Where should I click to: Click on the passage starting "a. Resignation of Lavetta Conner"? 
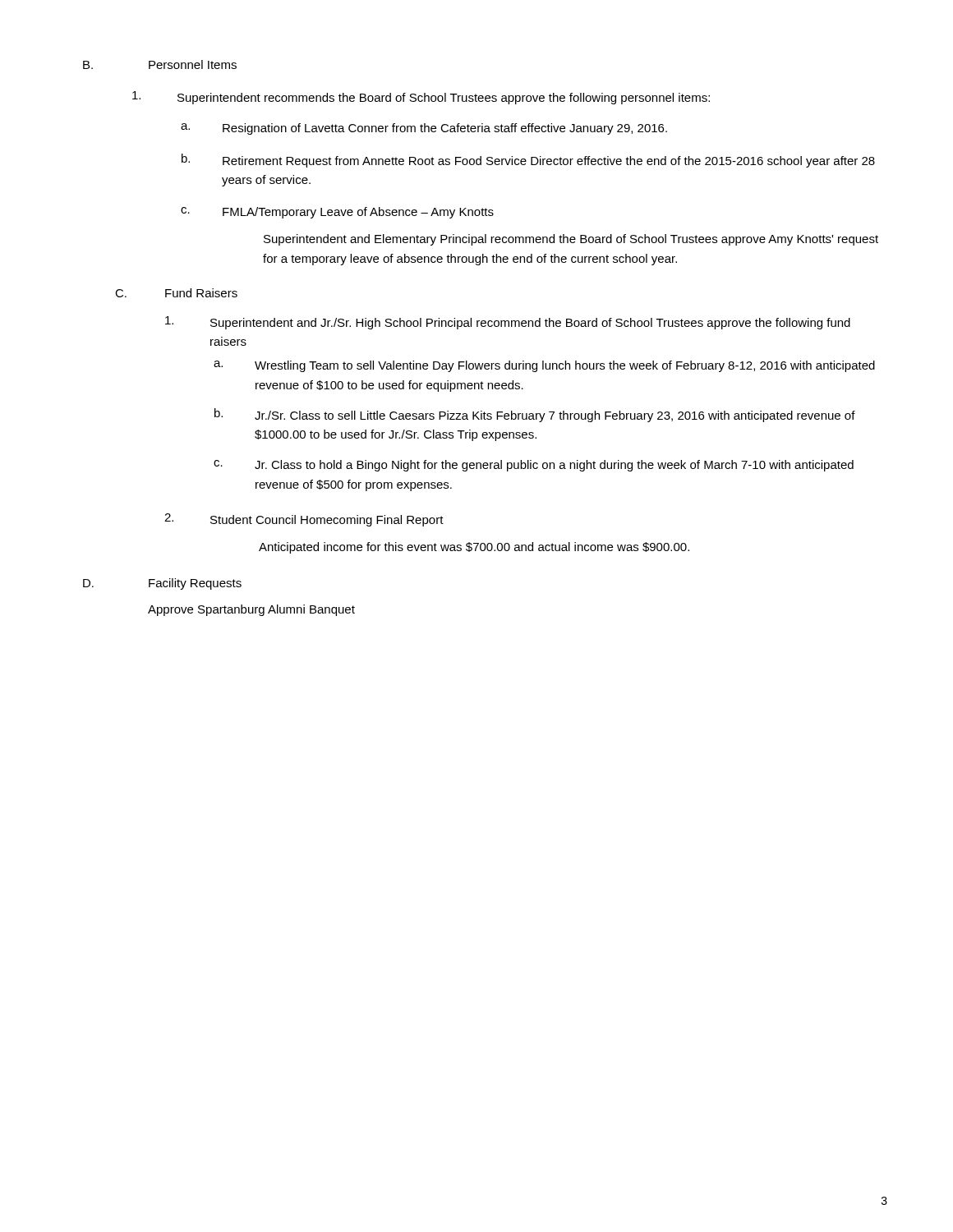424,128
